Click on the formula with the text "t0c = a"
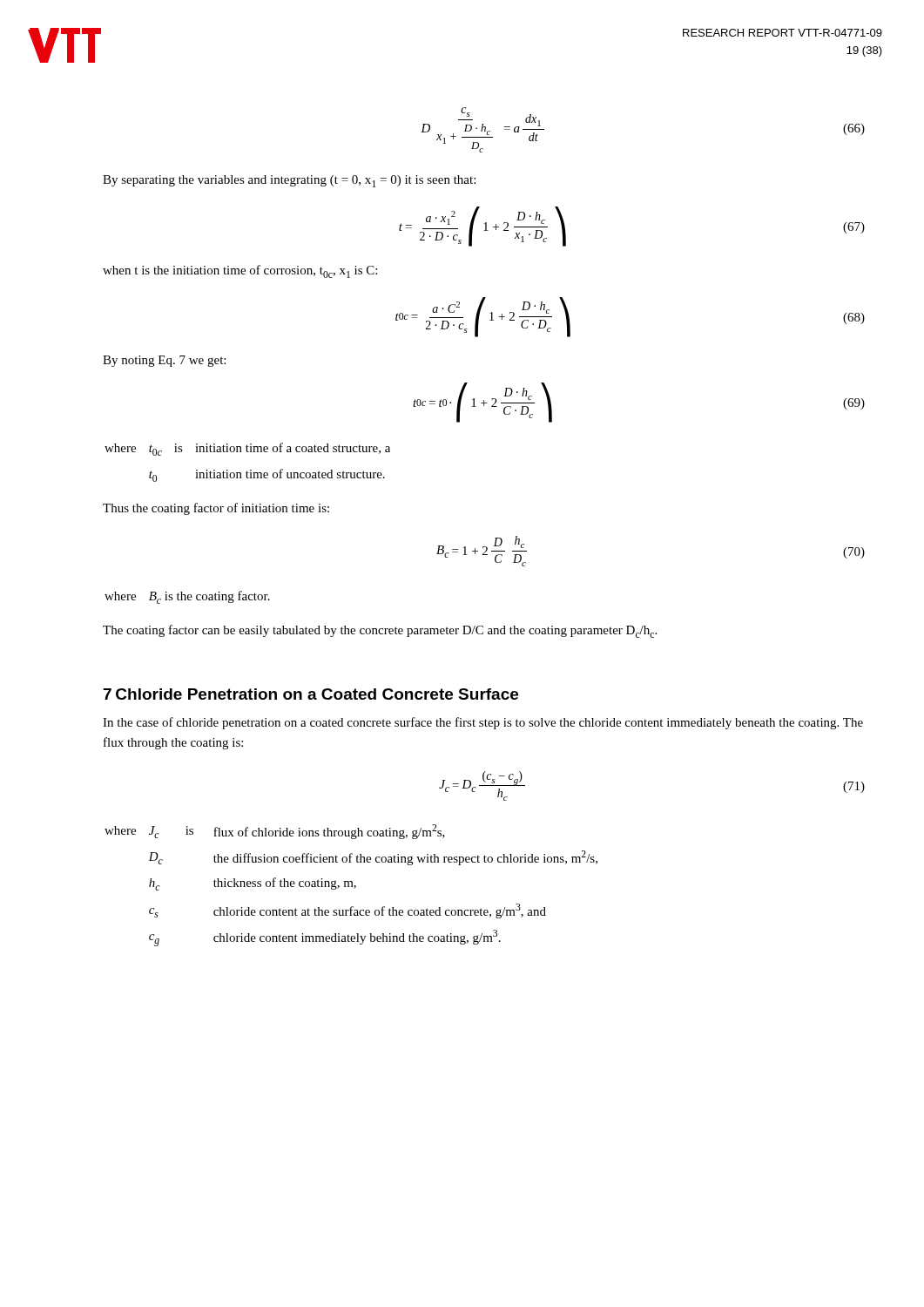 tap(484, 317)
